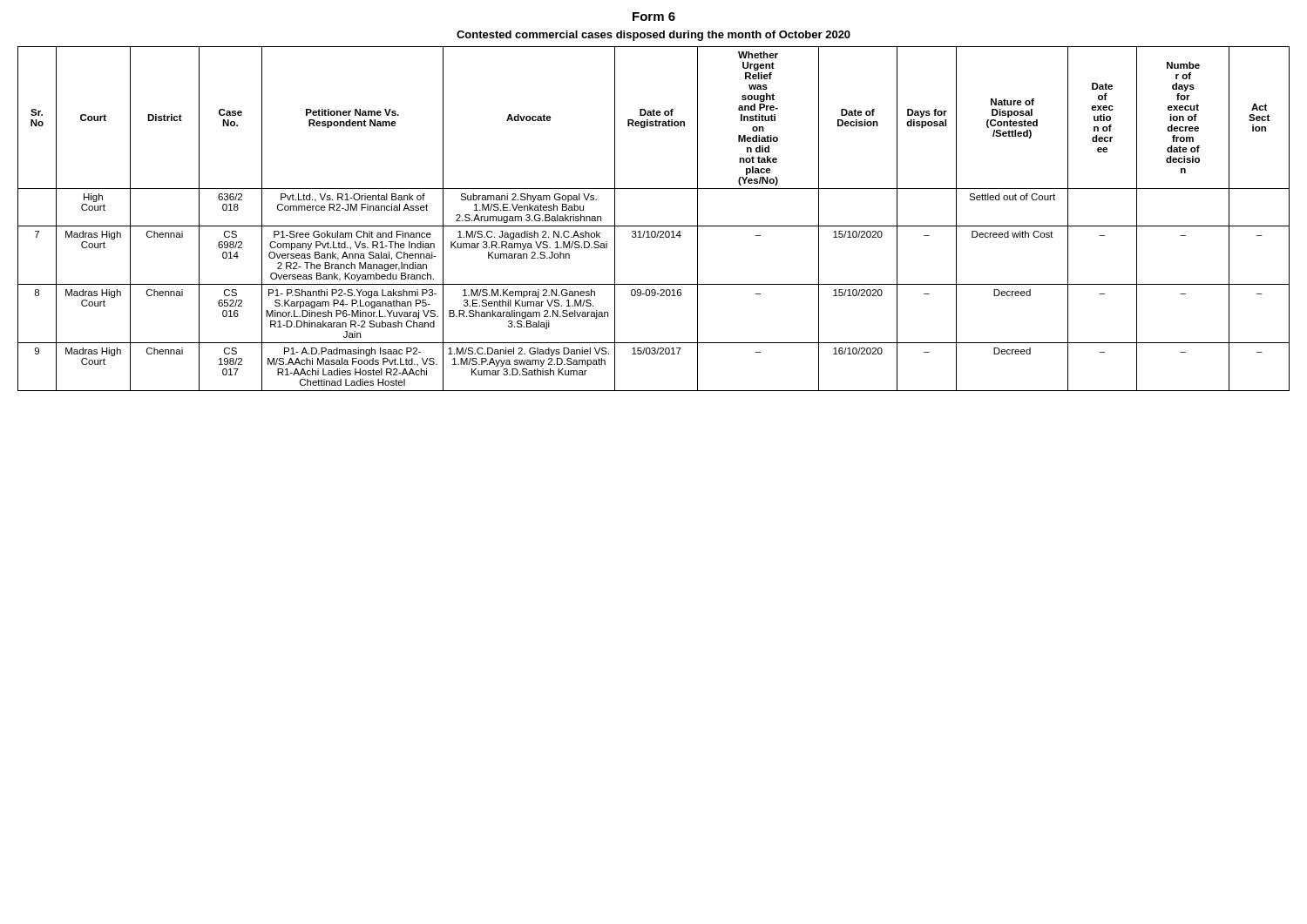This screenshot has width=1307, height=924.
Task: Click on the table containing "Madras High Court"
Action: [x=654, y=219]
